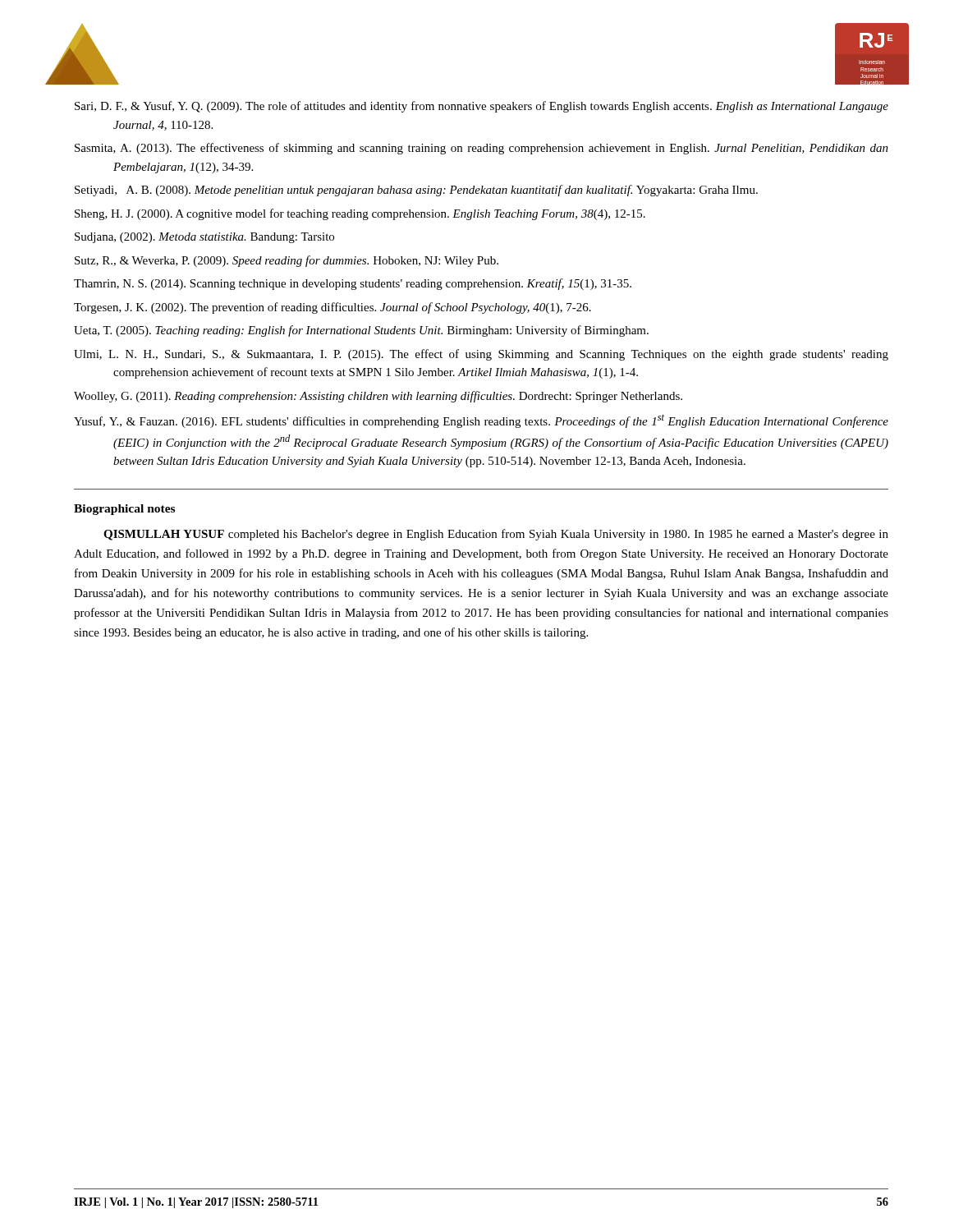Viewport: 954px width, 1232px height.
Task: Click on the list item with the text "Yusuf, Y., & Fauzan. (2016). EFL students'"
Action: [481, 439]
